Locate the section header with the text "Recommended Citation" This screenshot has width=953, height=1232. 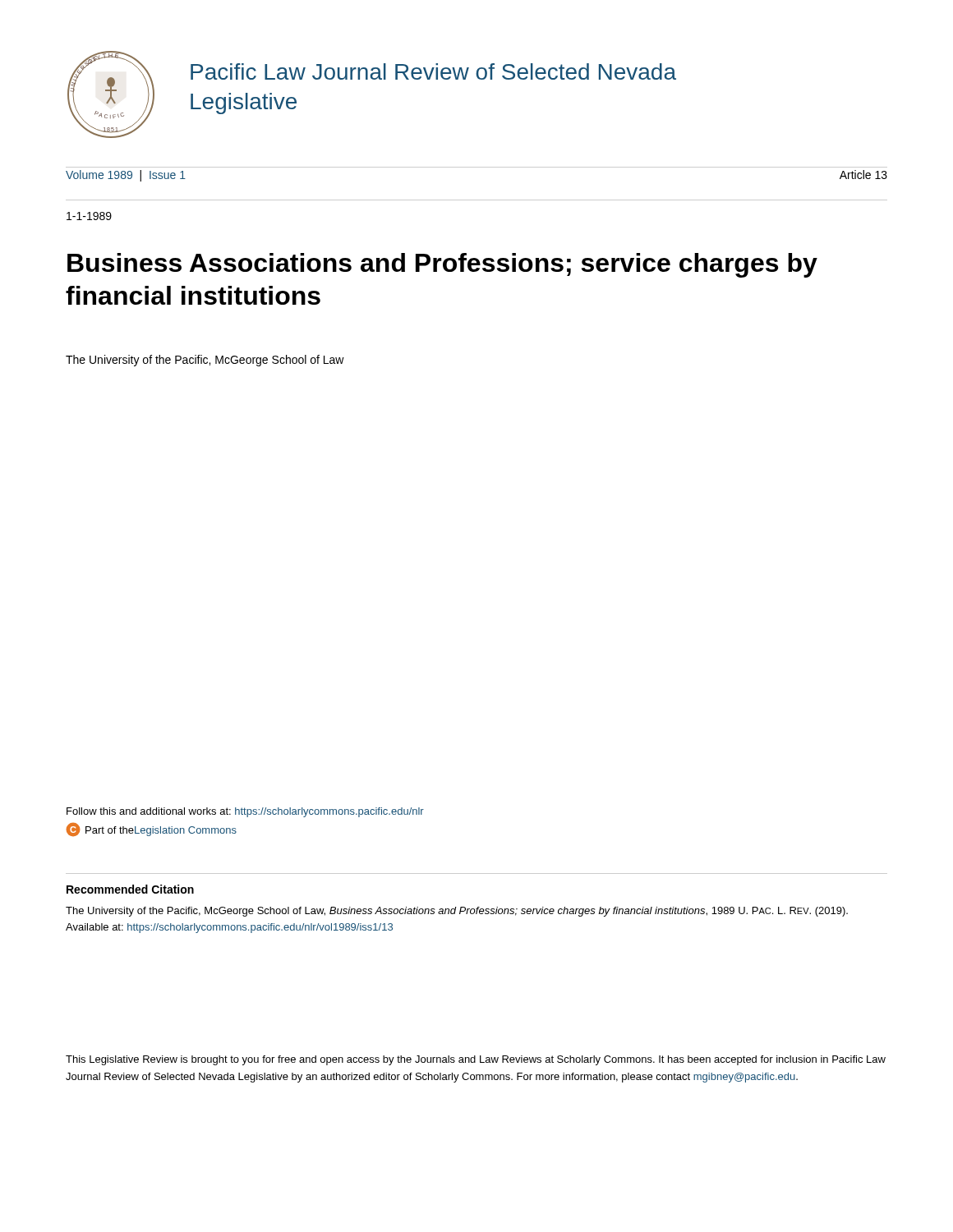pos(130,890)
